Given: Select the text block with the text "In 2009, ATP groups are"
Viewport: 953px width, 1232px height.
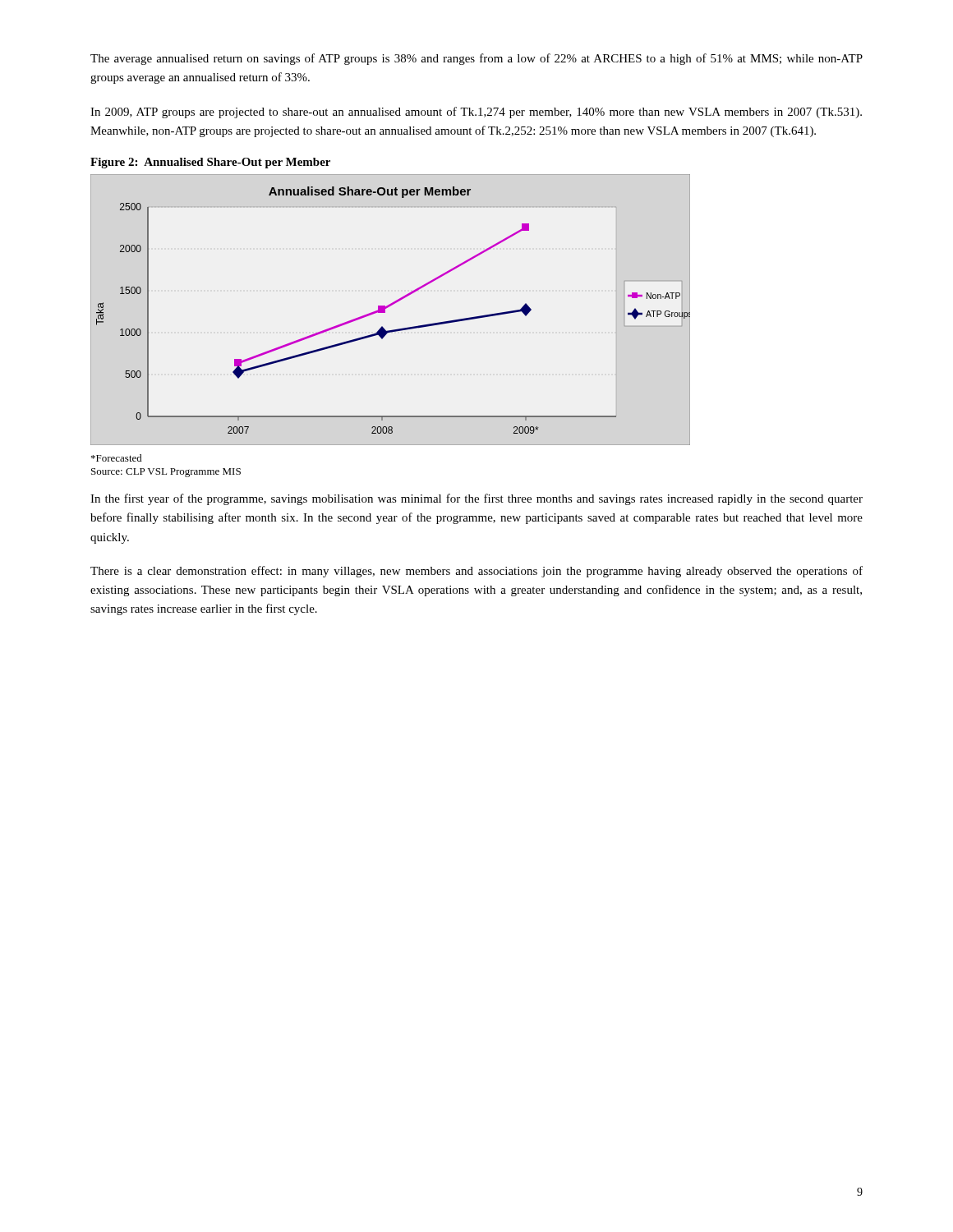Looking at the screenshot, I should coord(476,121).
